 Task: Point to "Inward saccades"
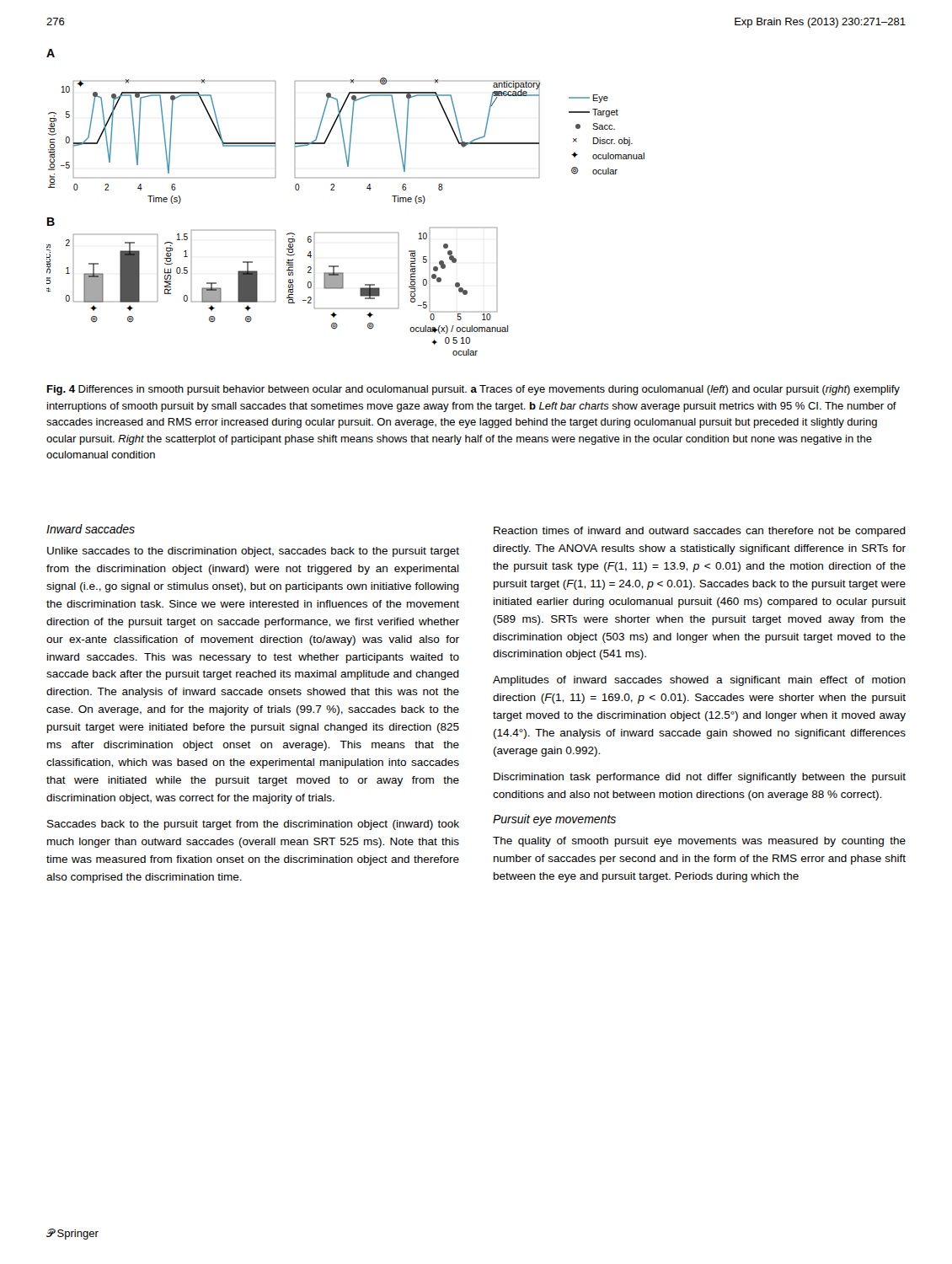91,529
